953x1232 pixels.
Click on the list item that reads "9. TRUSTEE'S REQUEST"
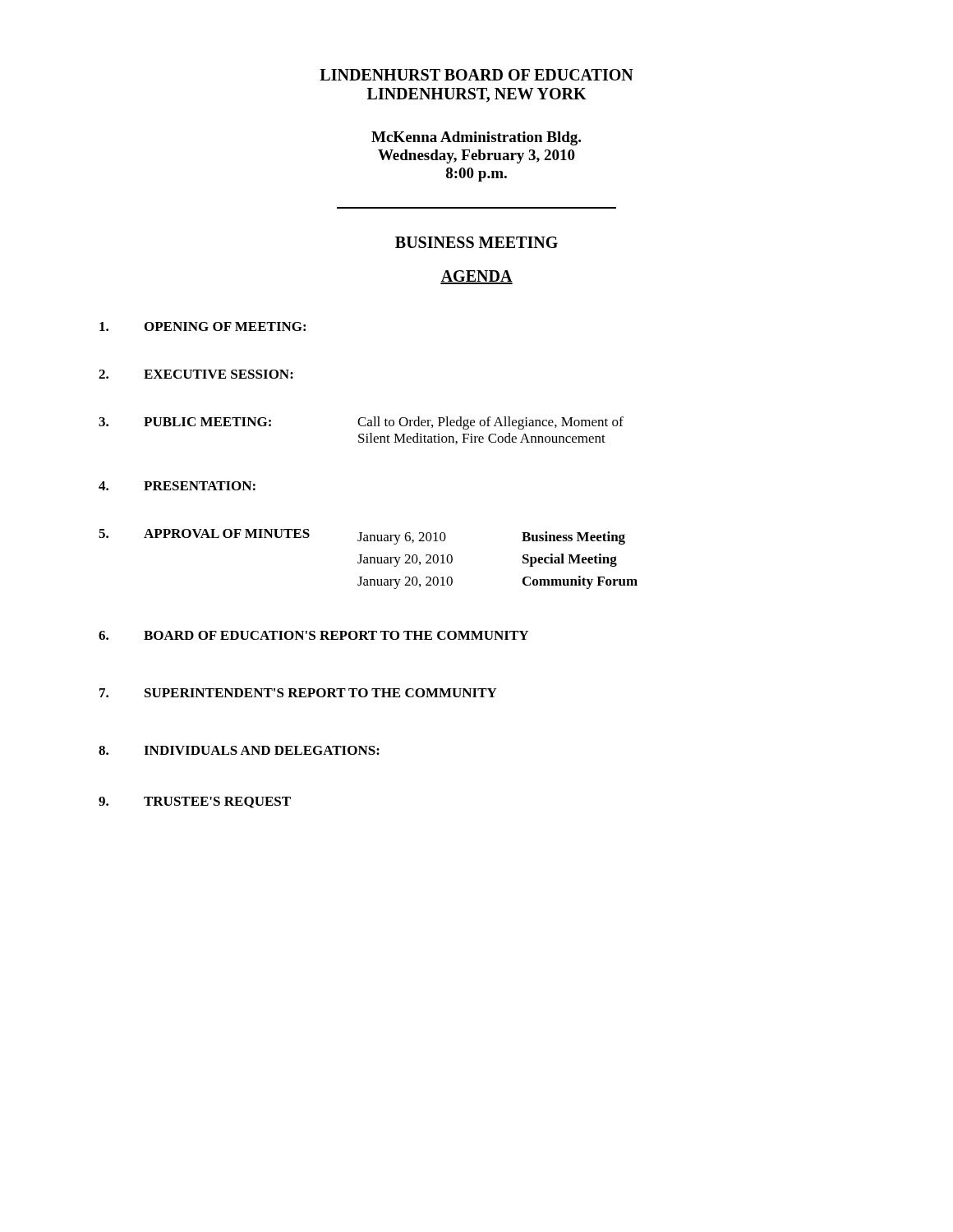tap(195, 802)
